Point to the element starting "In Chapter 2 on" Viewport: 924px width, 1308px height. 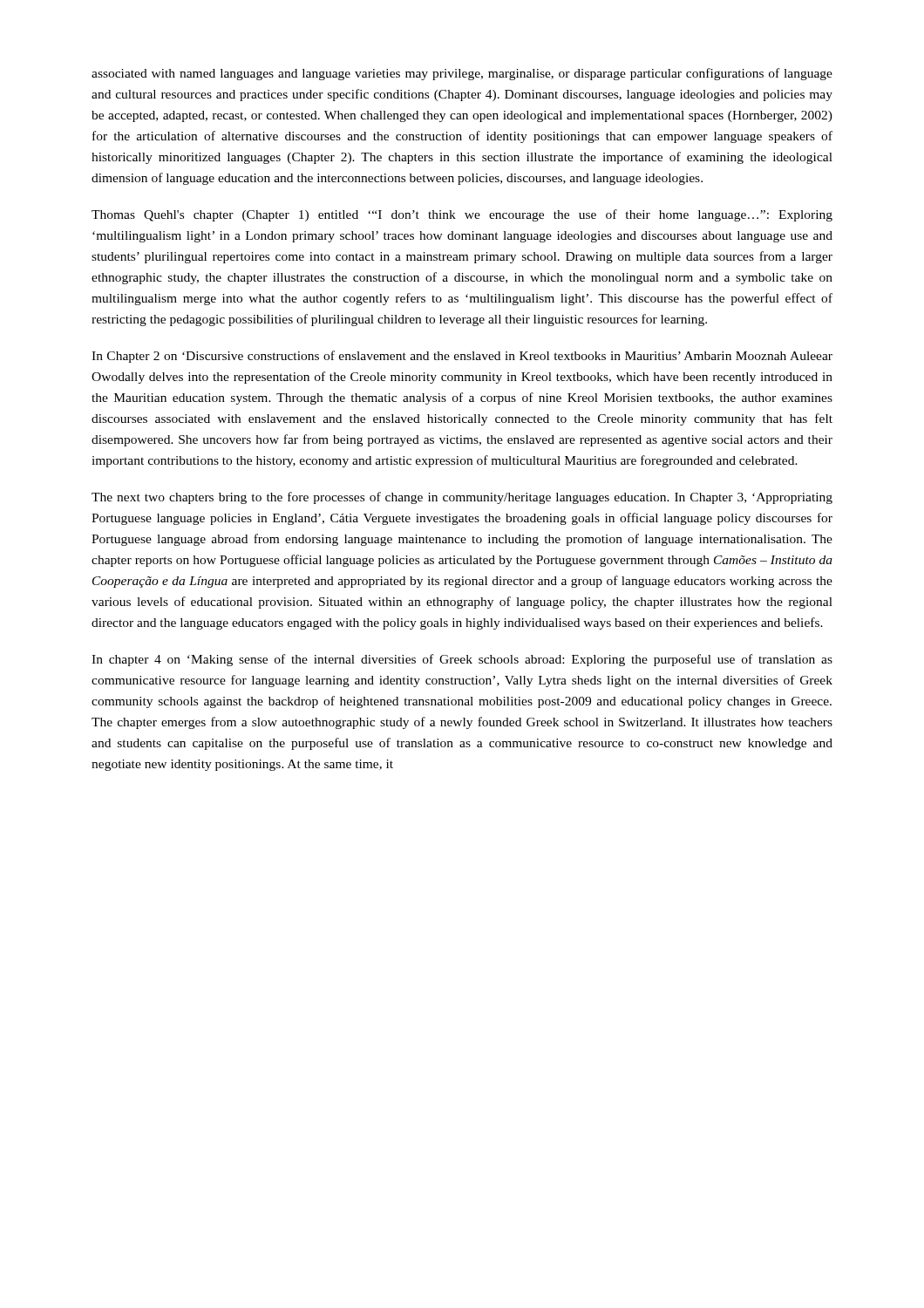click(x=462, y=408)
